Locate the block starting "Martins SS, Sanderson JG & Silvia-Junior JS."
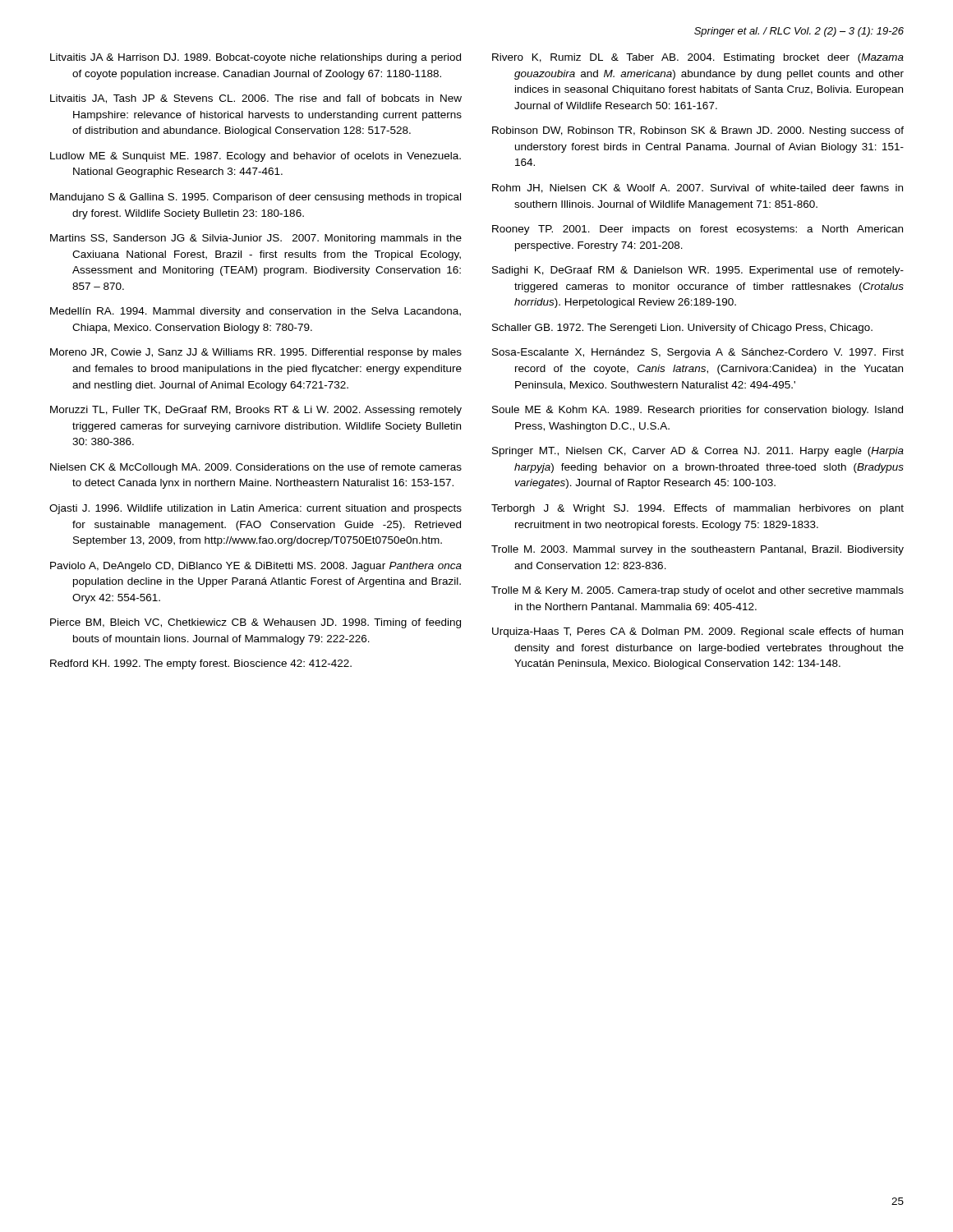The height and width of the screenshot is (1232, 953). [x=255, y=262]
